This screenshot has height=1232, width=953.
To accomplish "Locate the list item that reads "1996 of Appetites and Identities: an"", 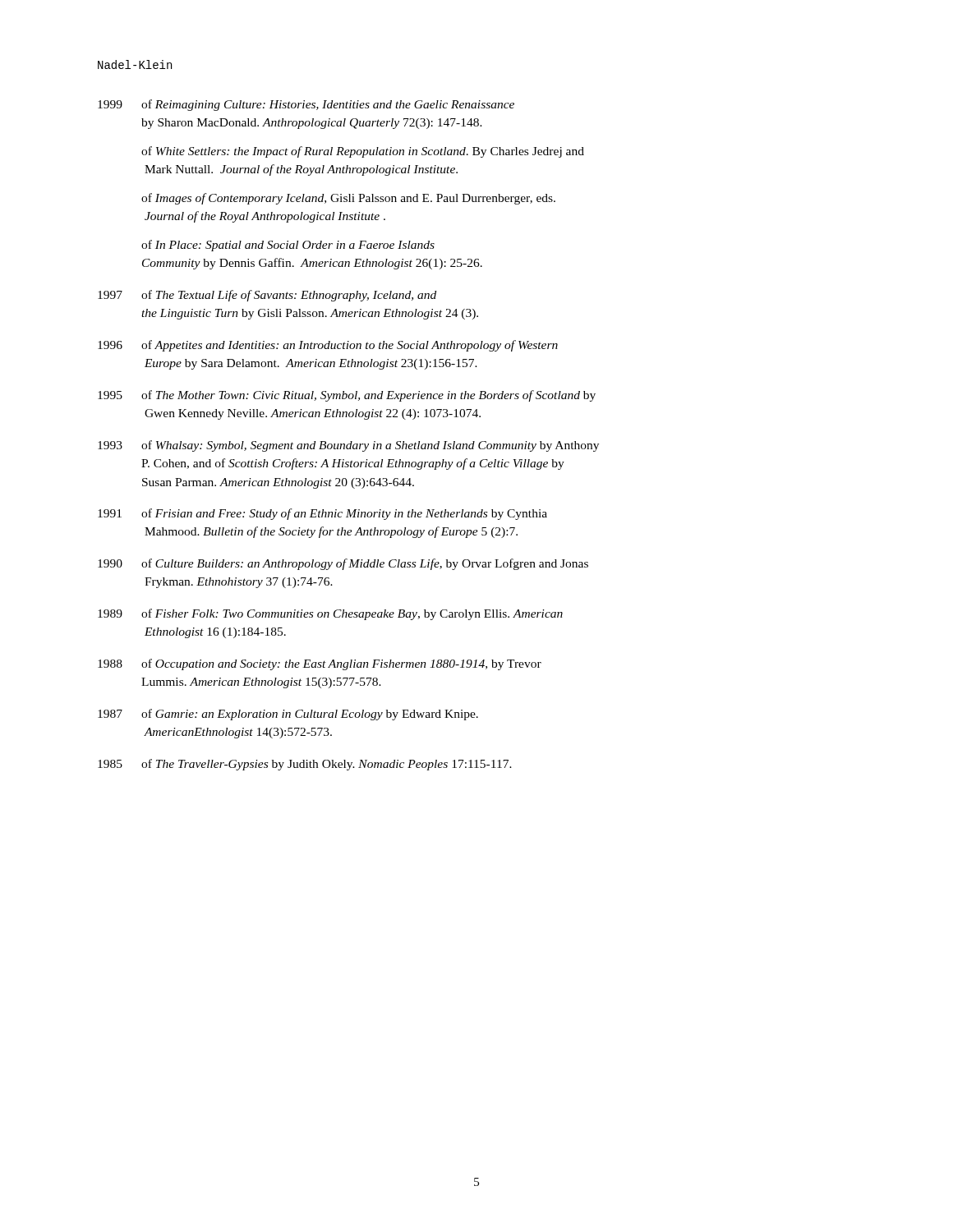I will tap(476, 354).
